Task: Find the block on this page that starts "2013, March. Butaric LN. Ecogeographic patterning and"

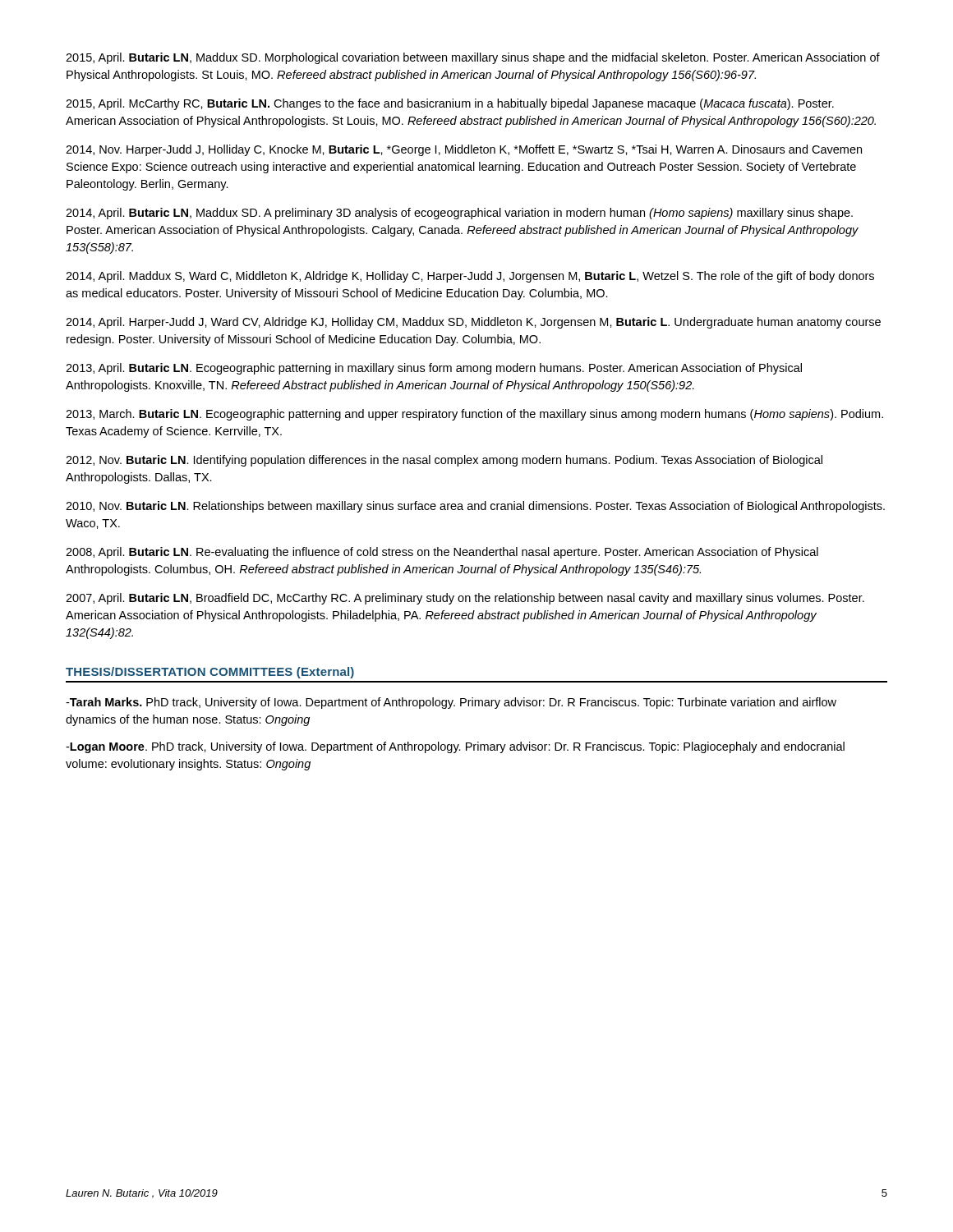Action: [475, 423]
